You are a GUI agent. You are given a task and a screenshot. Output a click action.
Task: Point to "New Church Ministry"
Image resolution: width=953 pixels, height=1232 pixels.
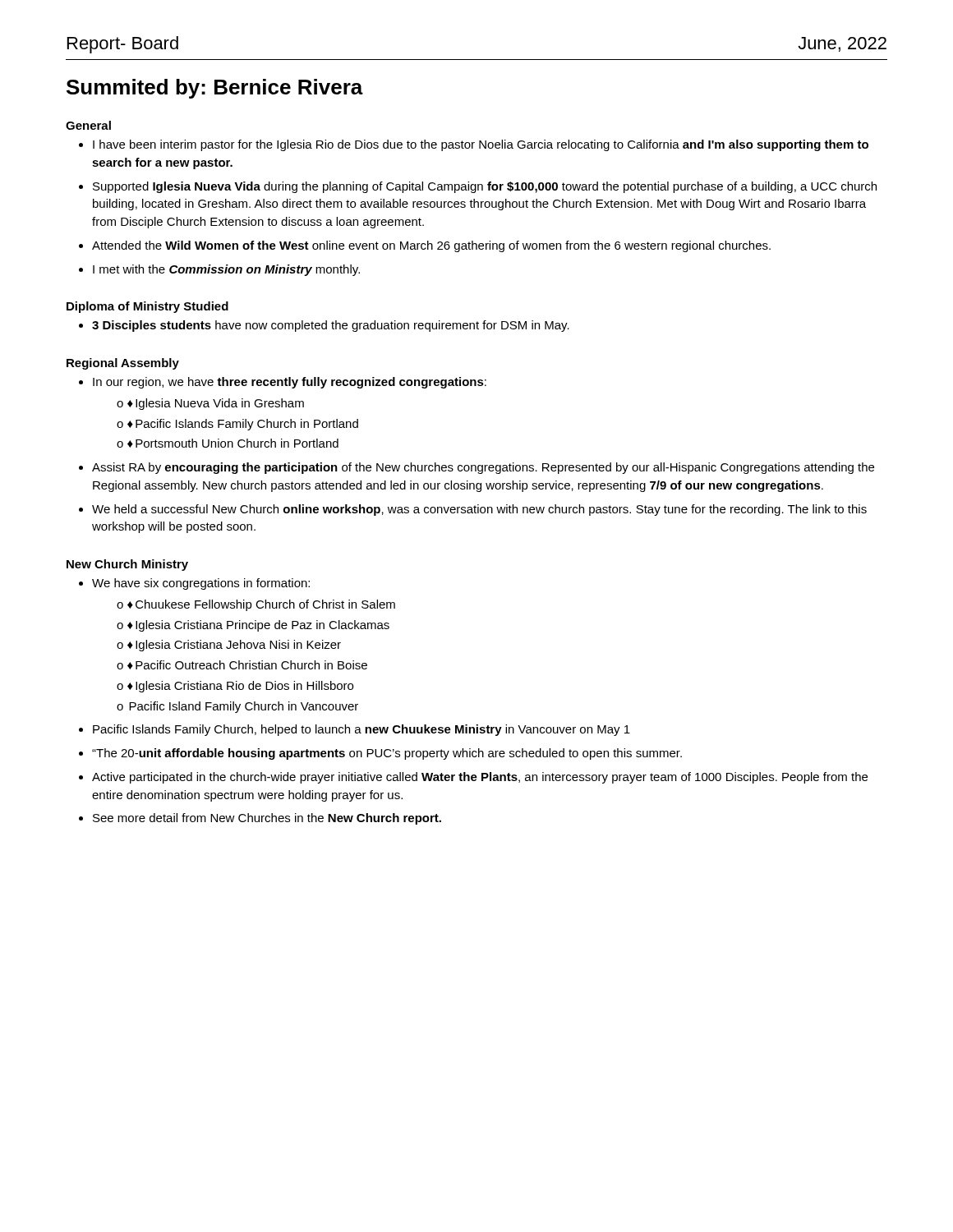click(x=127, y=564)
